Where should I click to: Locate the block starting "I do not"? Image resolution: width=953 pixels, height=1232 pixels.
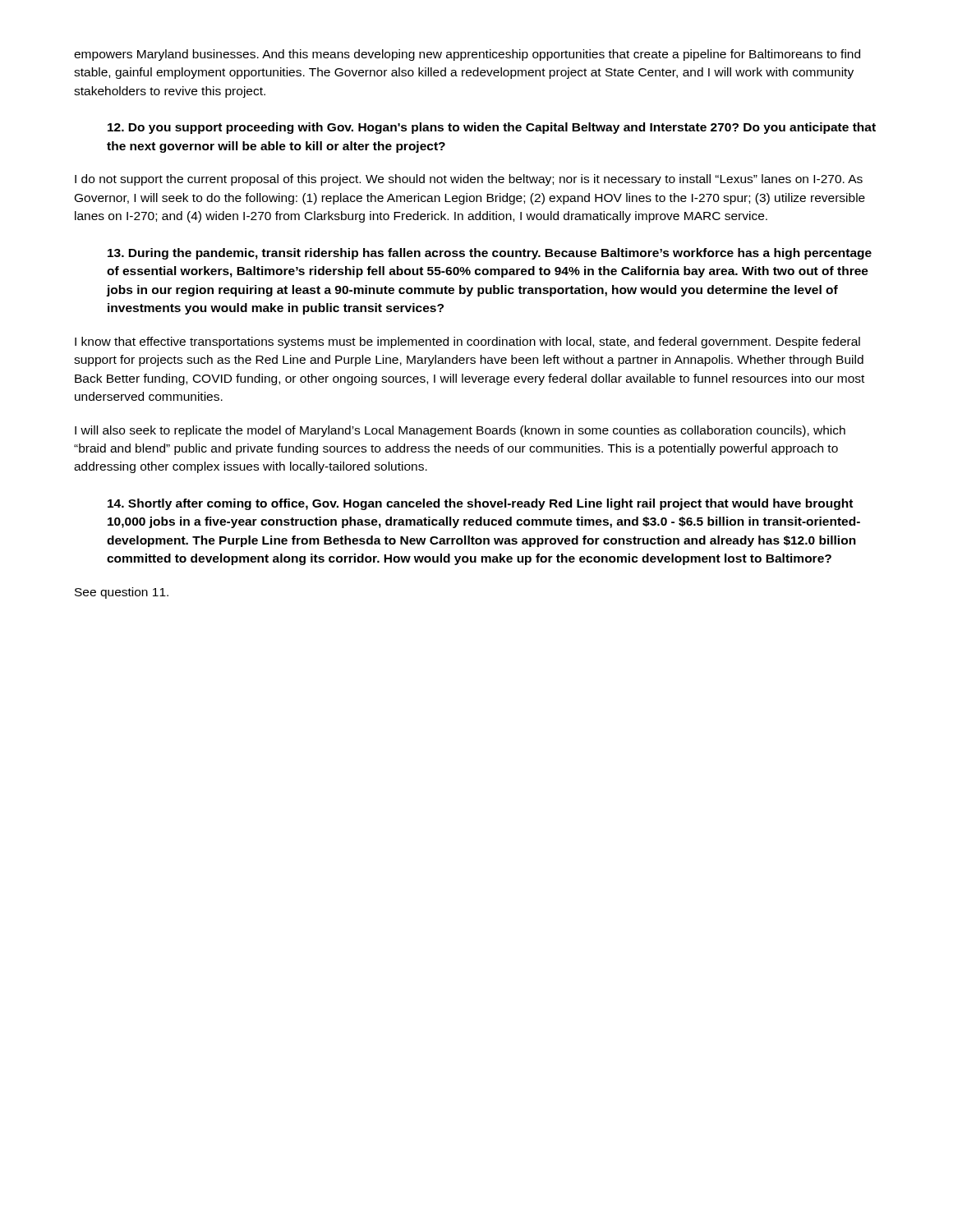(x=470, y=197)
